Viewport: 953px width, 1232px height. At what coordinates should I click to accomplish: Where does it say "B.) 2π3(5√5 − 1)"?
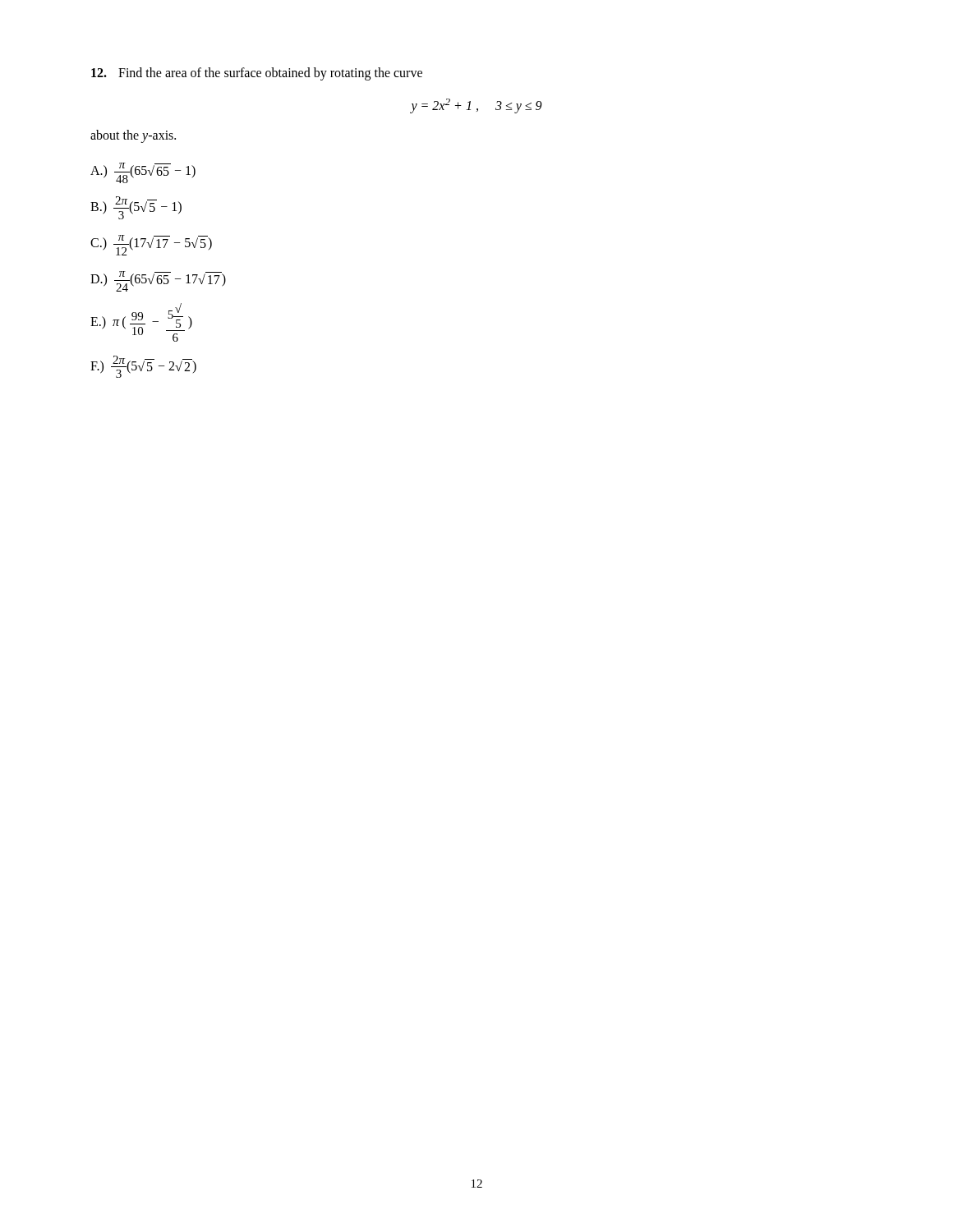pos(136,208)
